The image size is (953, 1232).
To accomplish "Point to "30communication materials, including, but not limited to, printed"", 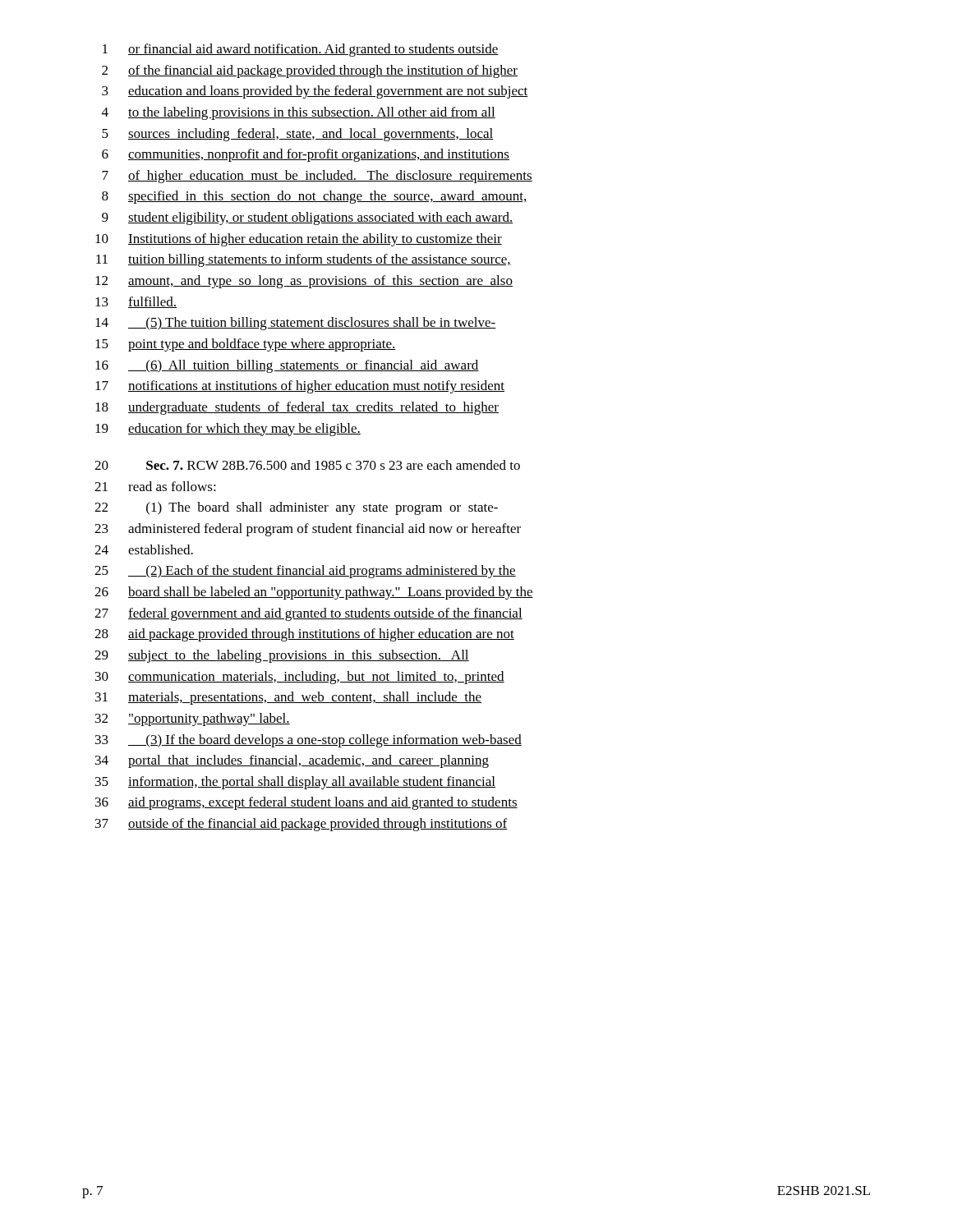I will [x=476, y=677].
